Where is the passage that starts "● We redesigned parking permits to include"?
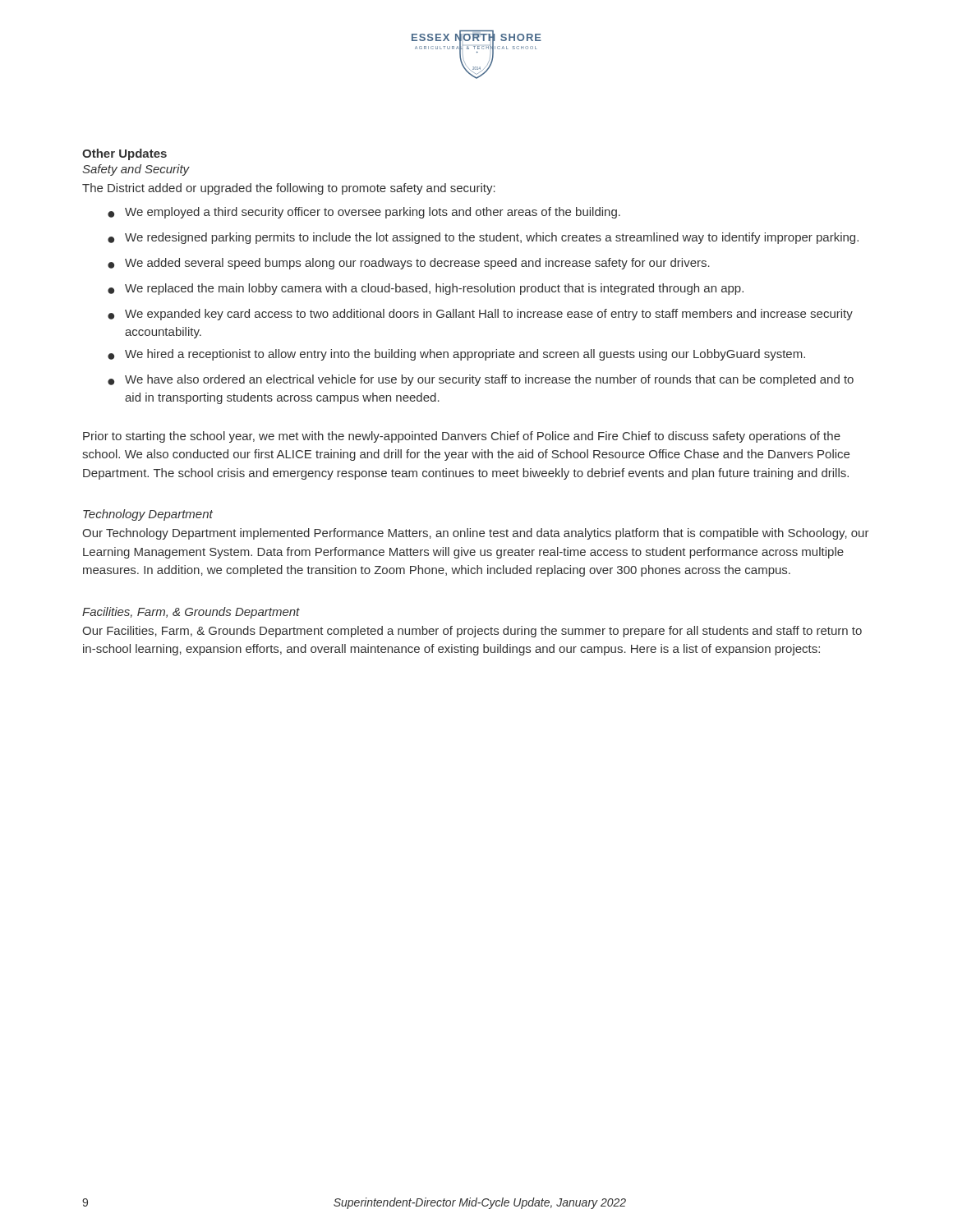The height and width of the screenshot is (1232, 953). pos(483,239)
